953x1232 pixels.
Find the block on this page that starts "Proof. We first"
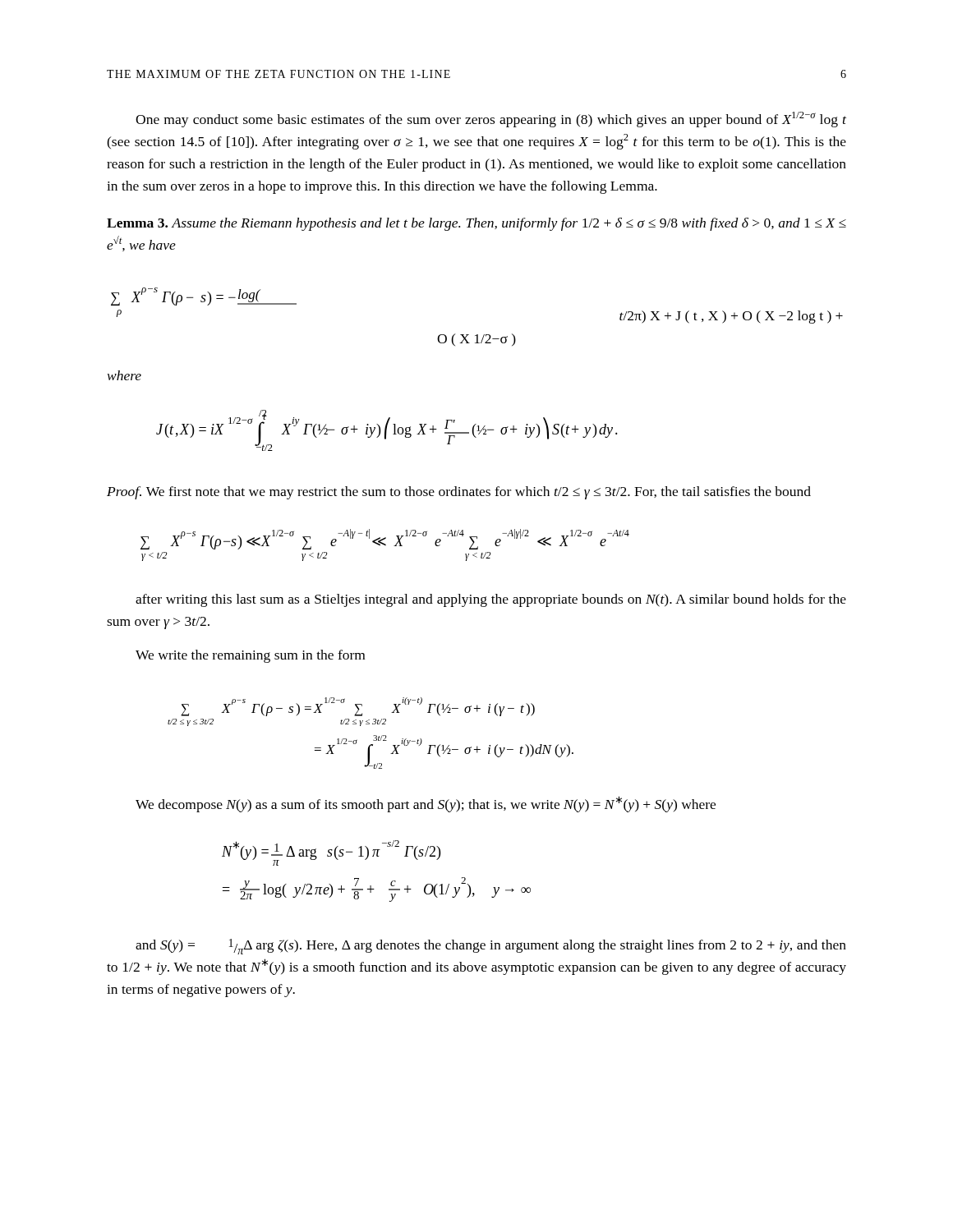[476, 492]
